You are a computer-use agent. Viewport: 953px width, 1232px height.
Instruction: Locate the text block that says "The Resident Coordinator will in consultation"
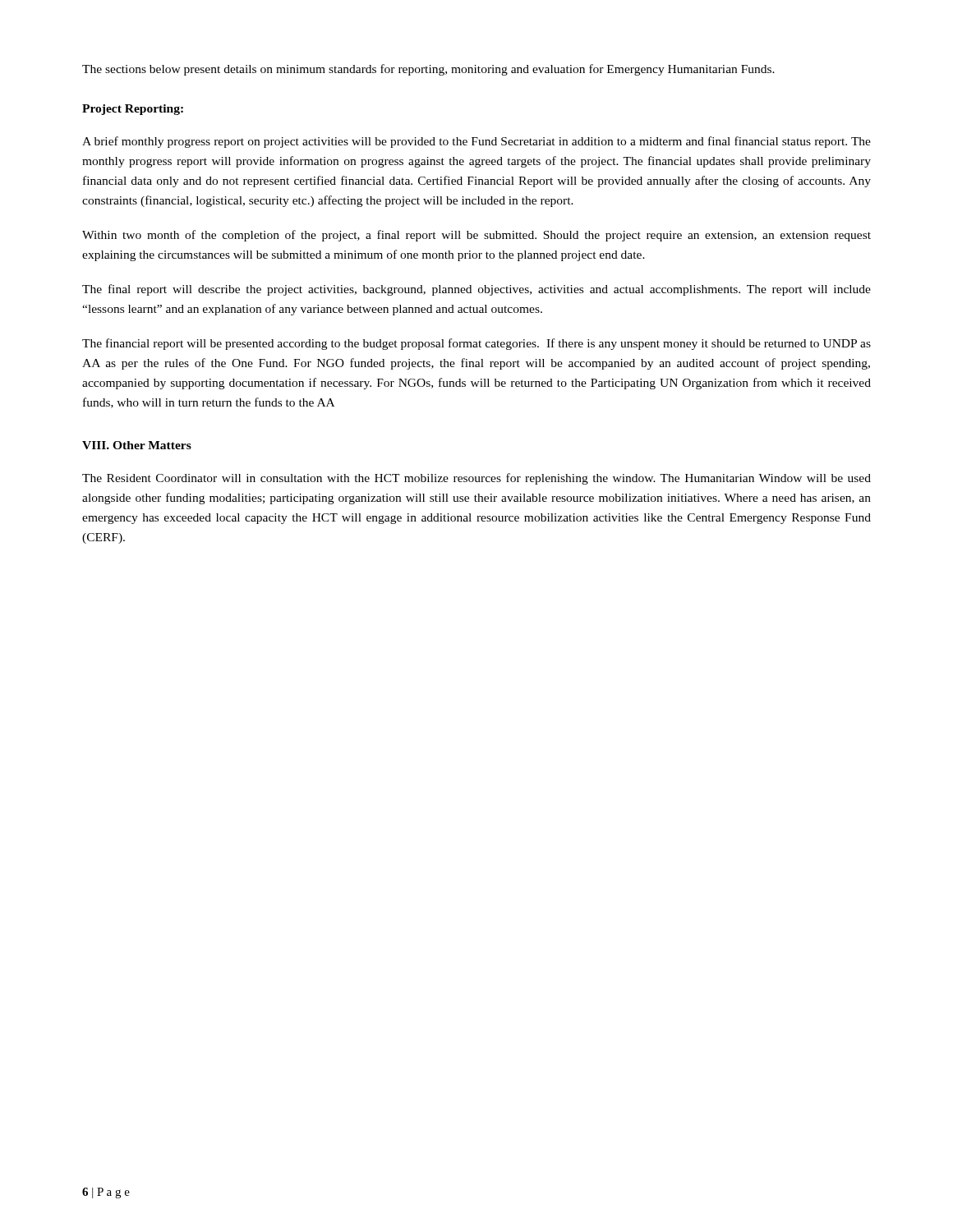tap(476, 507)
